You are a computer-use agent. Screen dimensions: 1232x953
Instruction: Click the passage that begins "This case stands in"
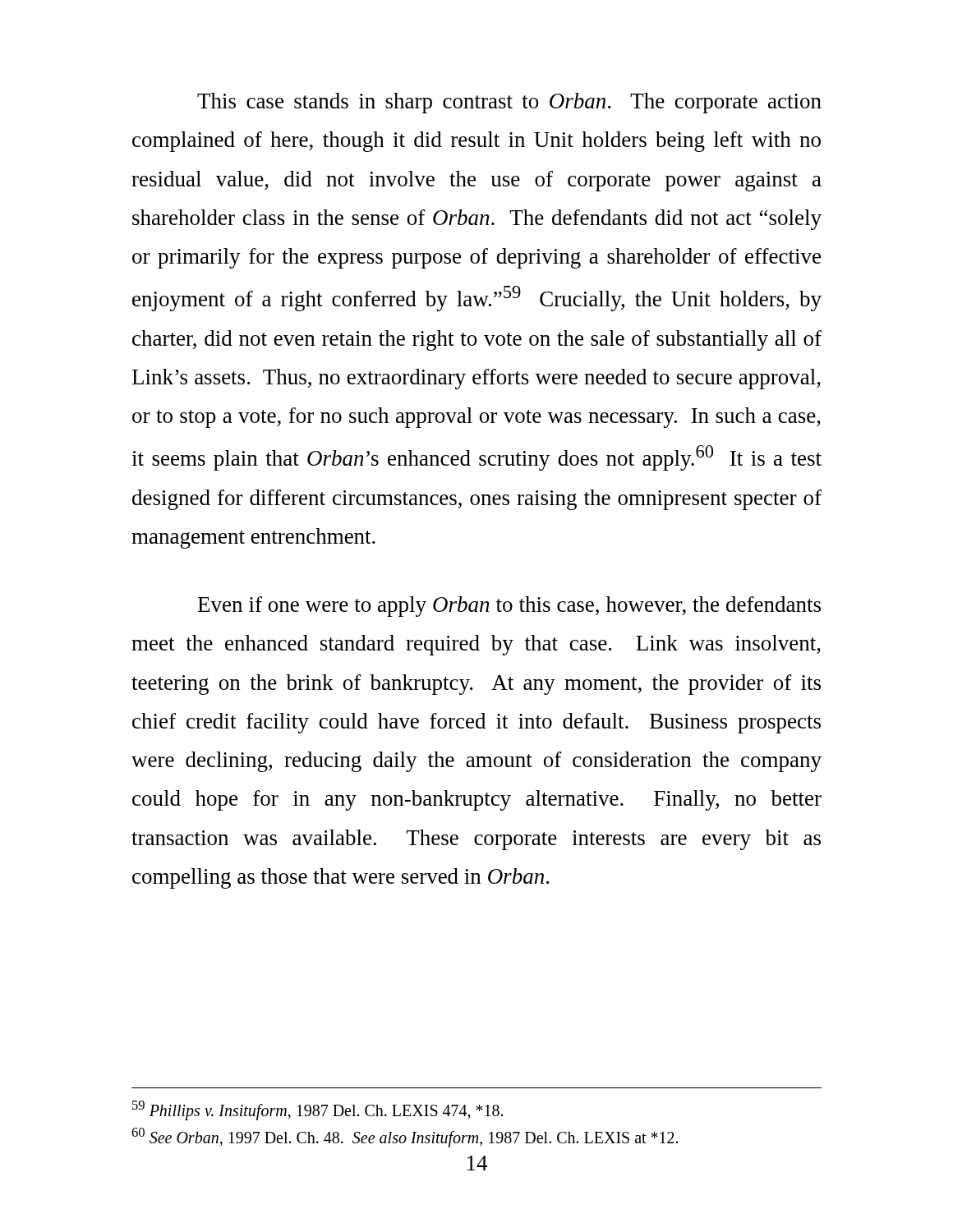(476, 489)
